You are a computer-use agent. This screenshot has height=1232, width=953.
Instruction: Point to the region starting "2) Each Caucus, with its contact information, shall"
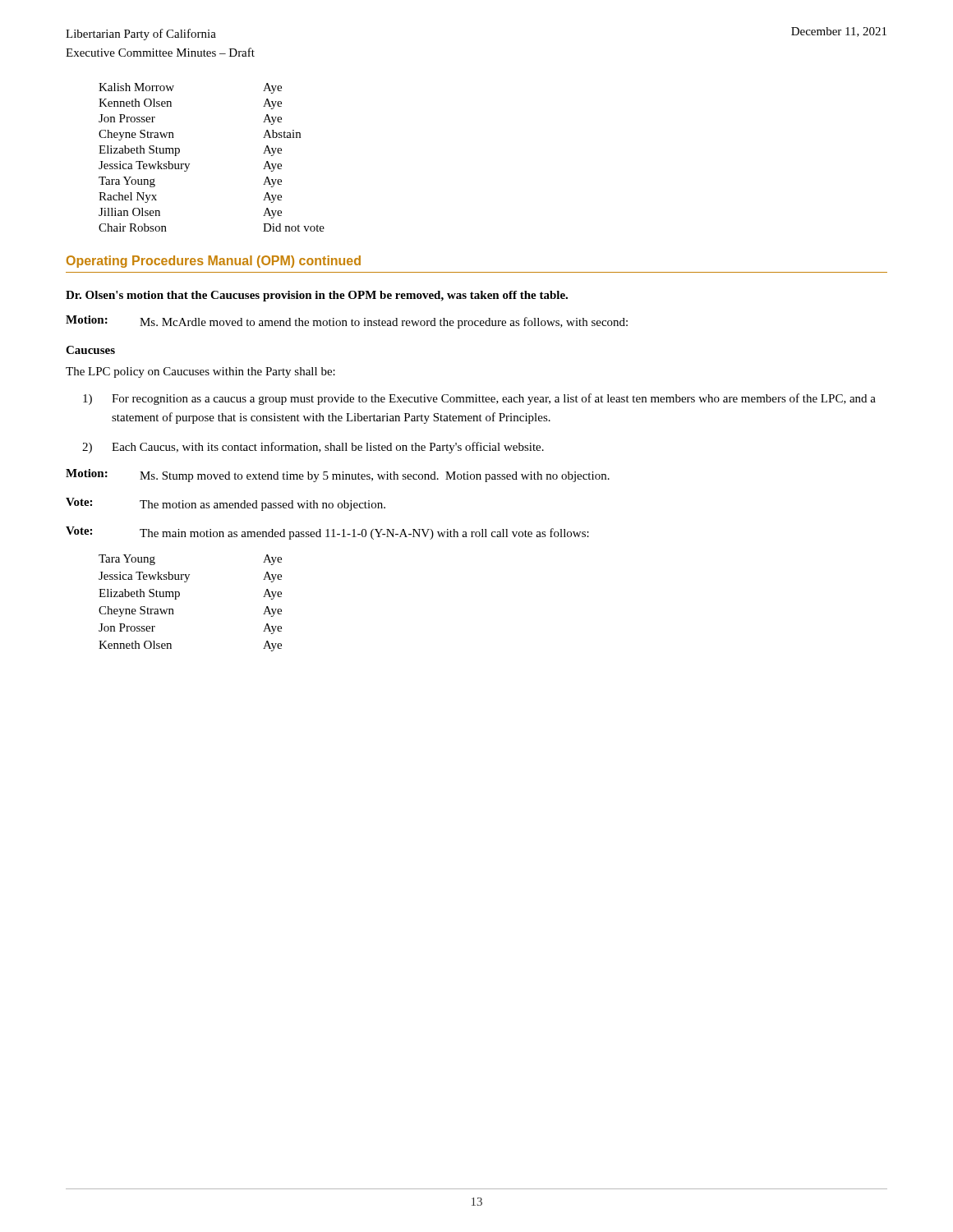point(485,447)
